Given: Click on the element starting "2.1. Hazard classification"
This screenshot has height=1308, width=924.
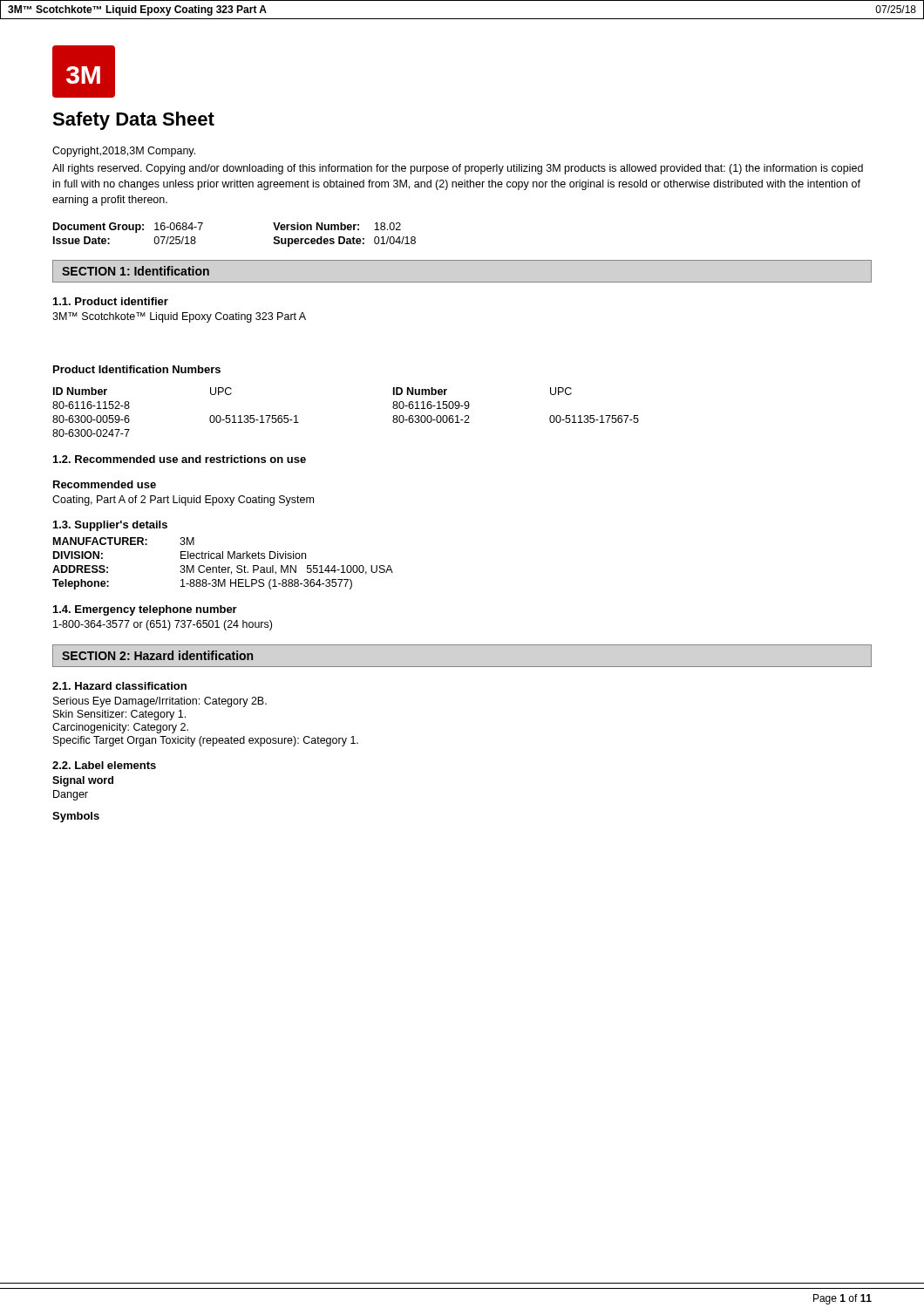Looking at the screenshot, I should [120, 686].
